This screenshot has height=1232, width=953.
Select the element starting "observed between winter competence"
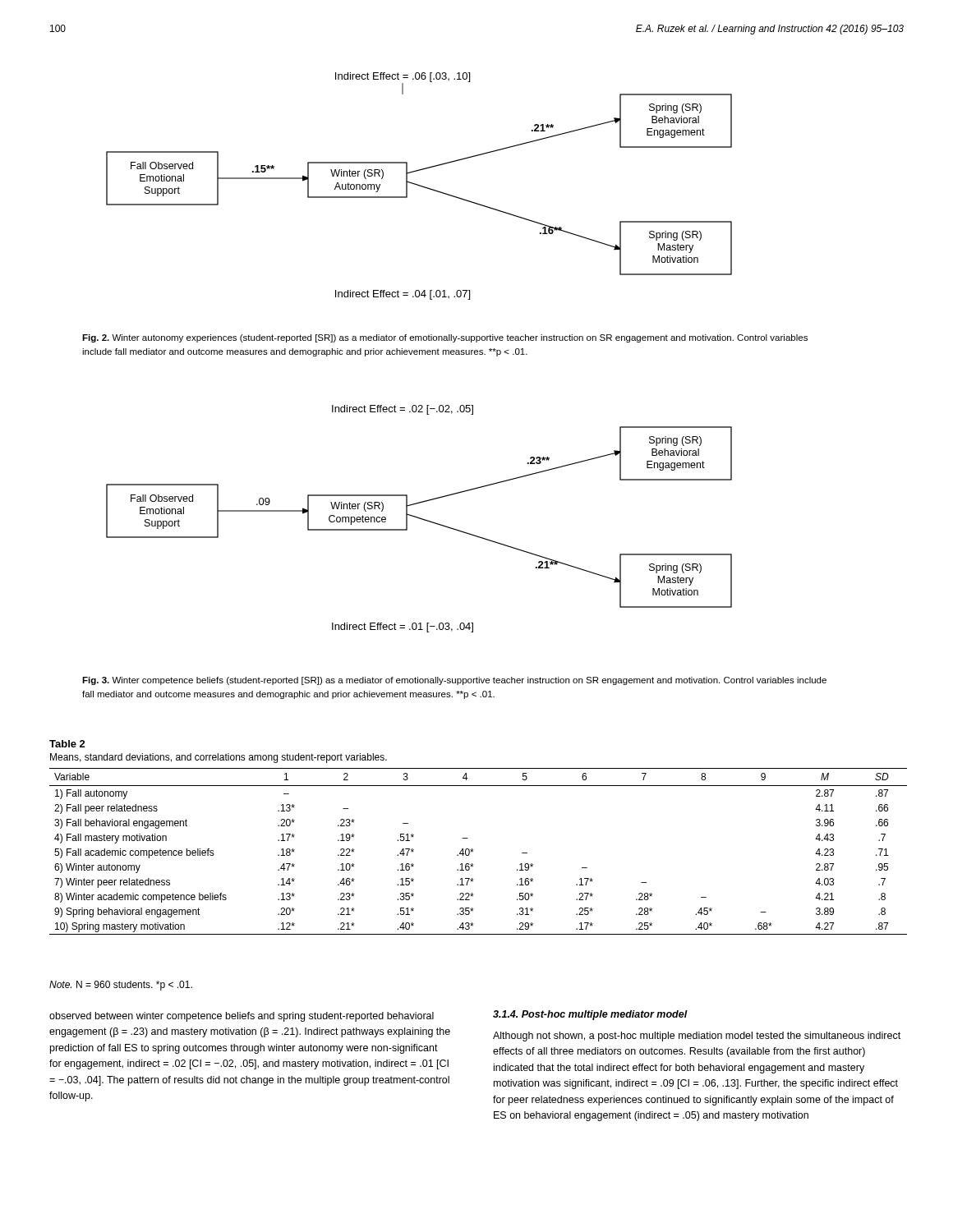250,1056
